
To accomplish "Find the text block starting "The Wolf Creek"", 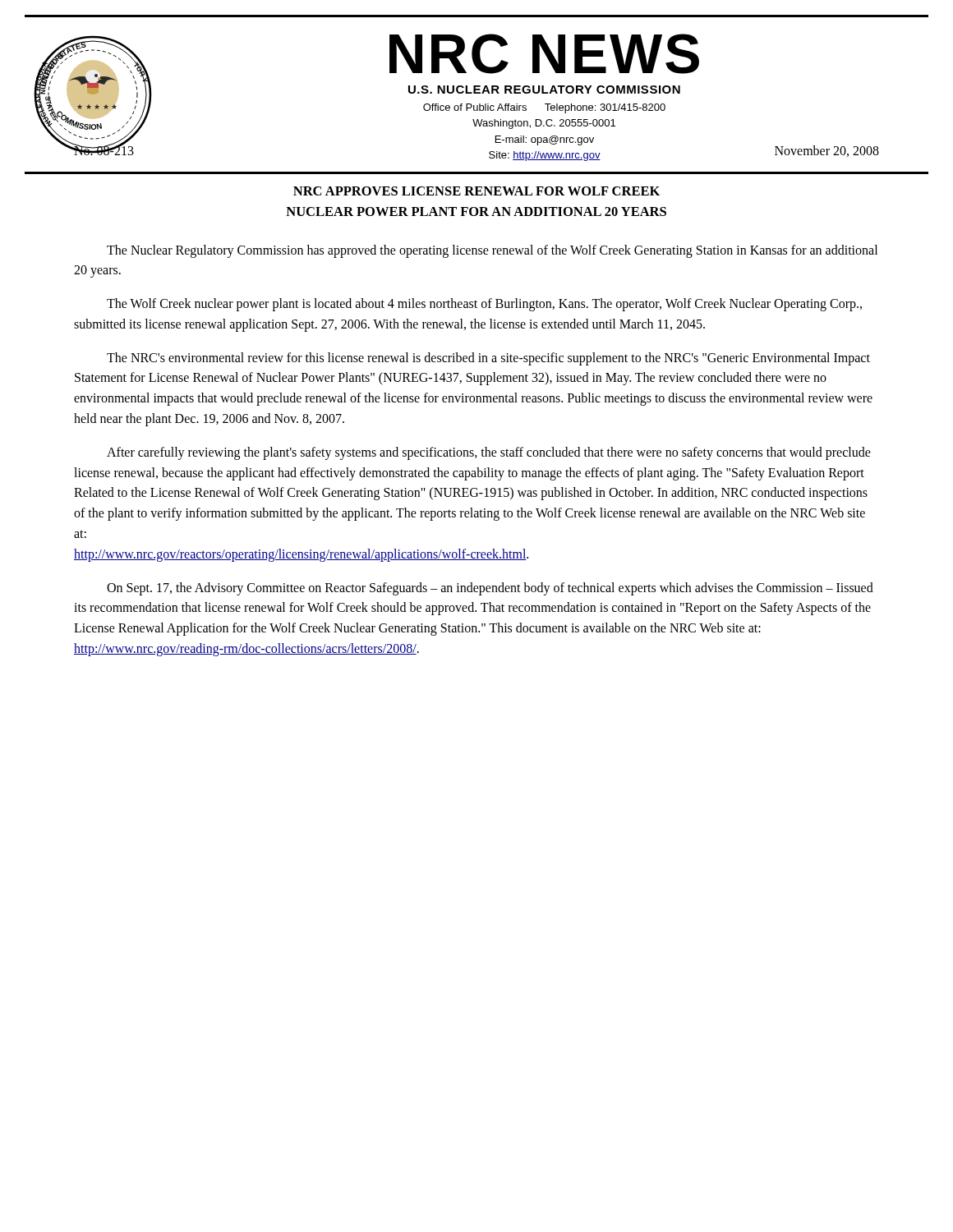I will pyautogui.click(x=468, y=314).
